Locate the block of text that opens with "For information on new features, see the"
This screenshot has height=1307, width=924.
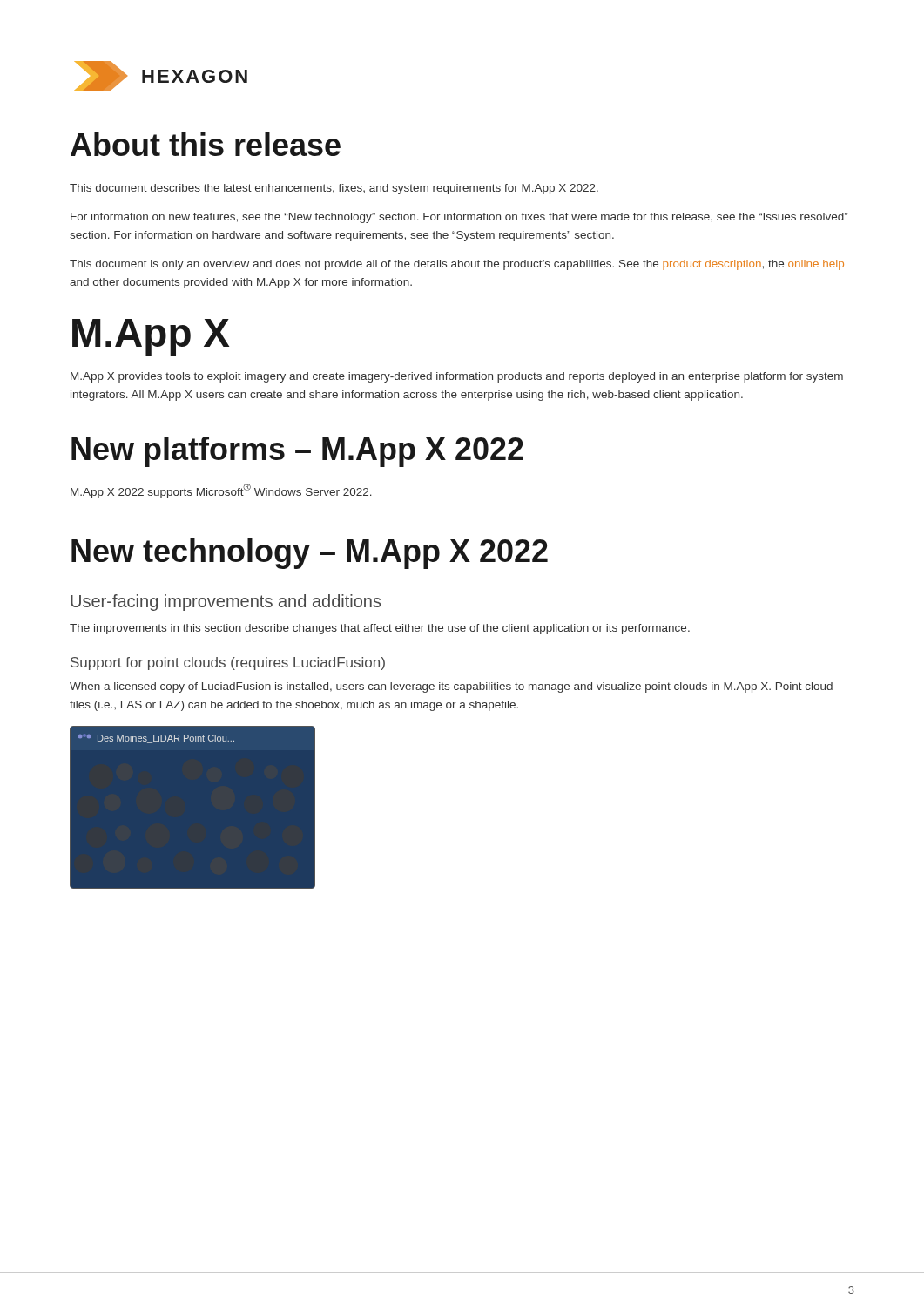(x=462, y=227)
